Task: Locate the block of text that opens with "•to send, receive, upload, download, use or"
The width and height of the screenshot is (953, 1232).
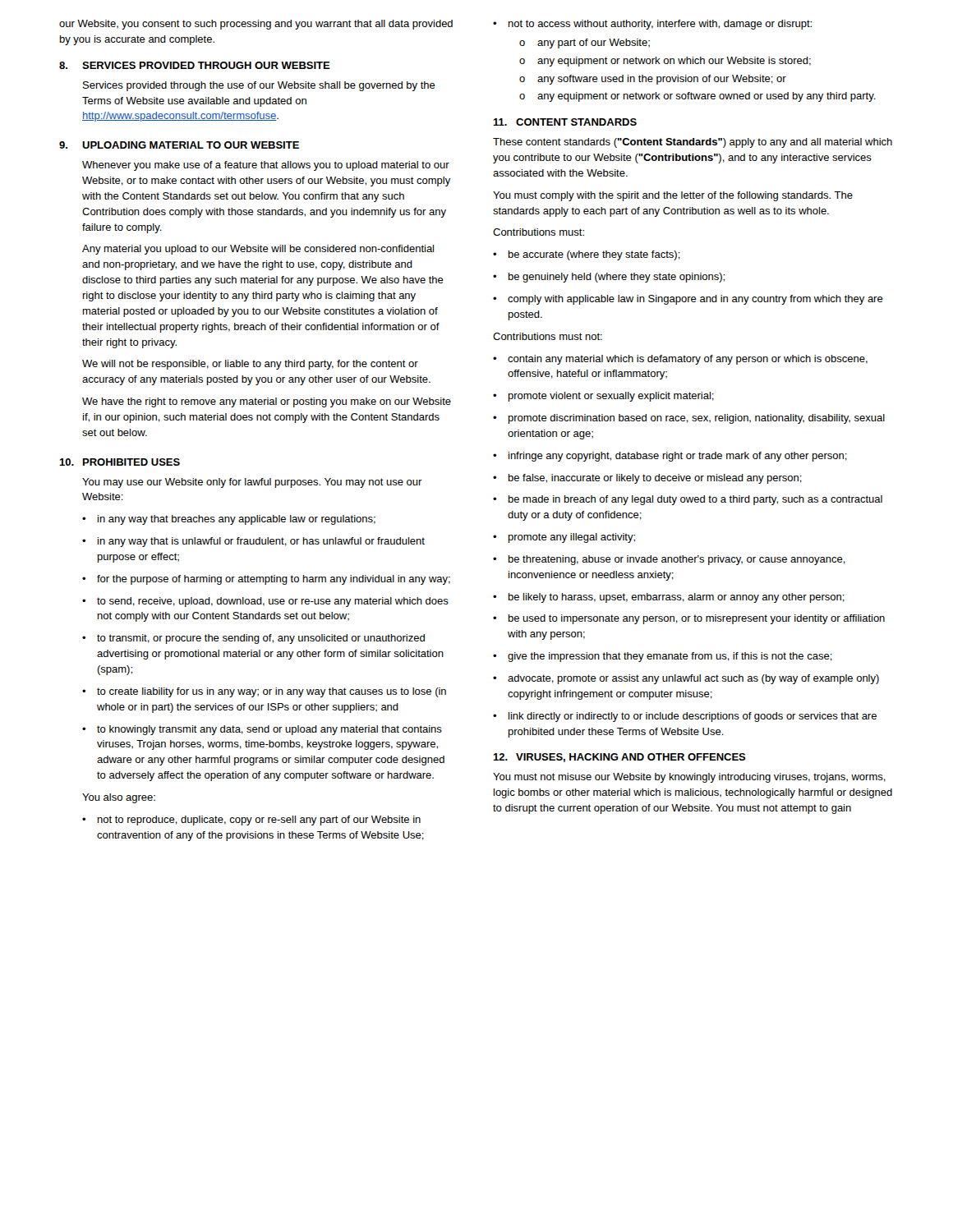Action: point(268,609)
